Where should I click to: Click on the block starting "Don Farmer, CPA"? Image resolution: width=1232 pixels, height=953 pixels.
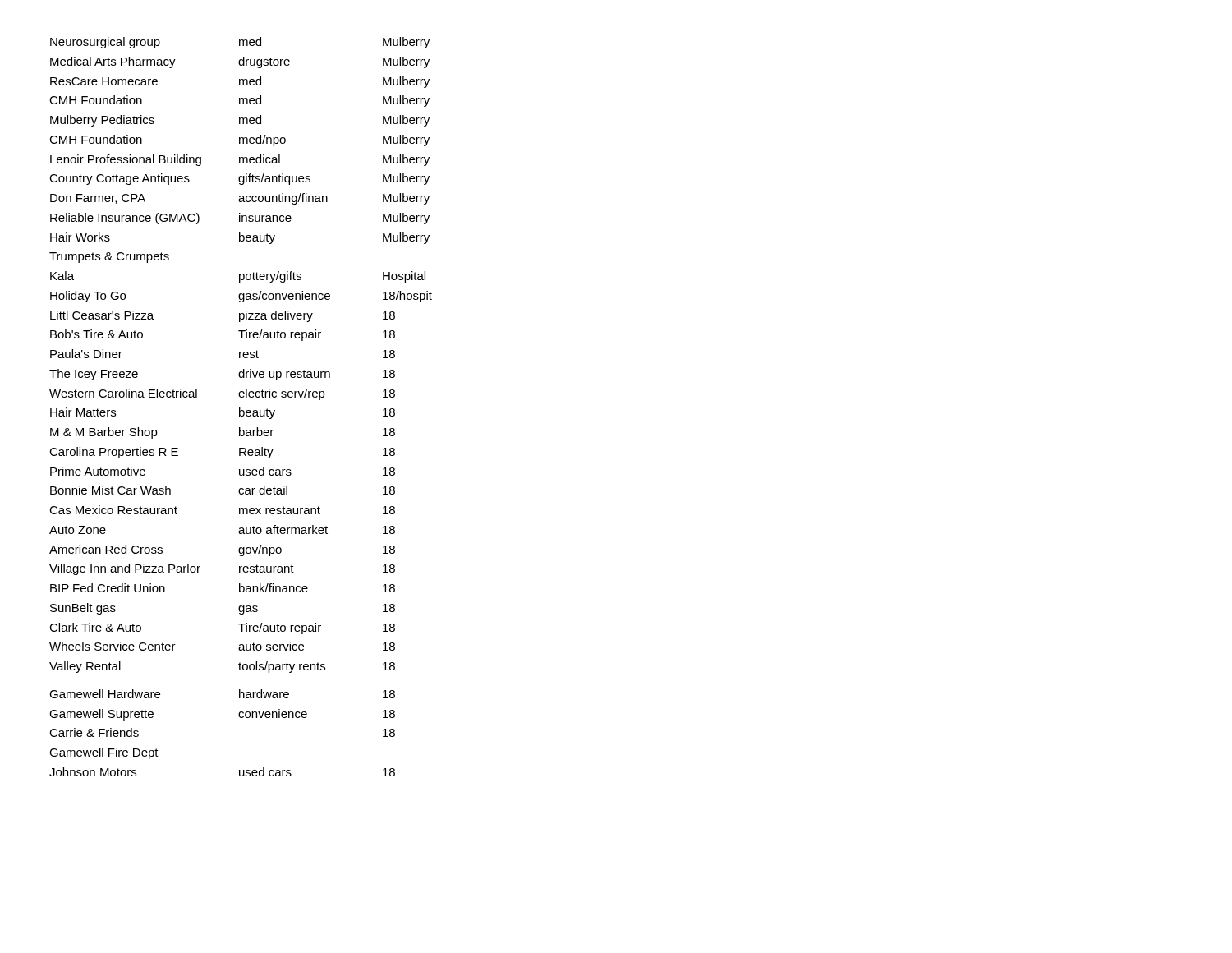[x=265, y=198]
